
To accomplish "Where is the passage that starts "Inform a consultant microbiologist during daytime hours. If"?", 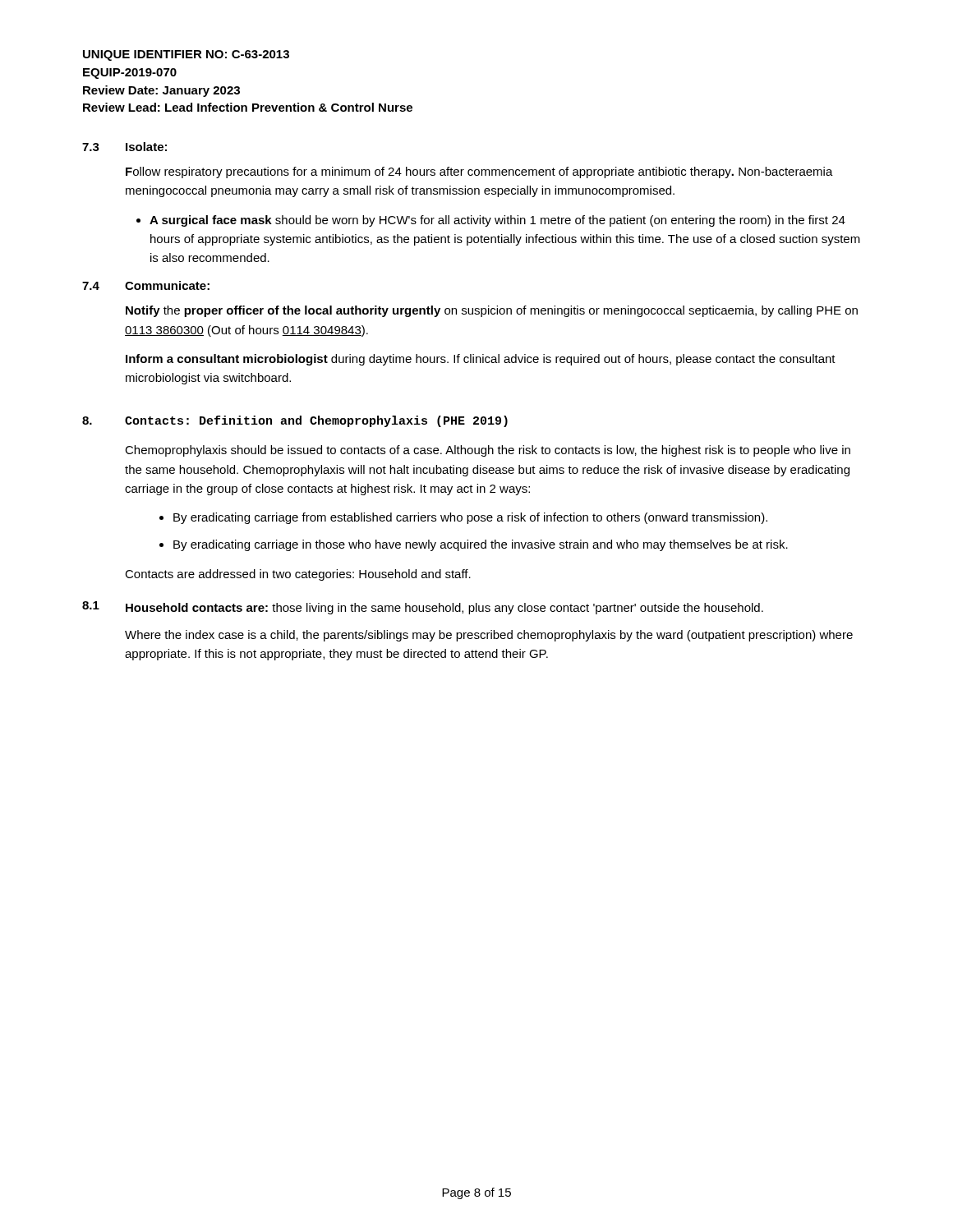I will point(480,368).
